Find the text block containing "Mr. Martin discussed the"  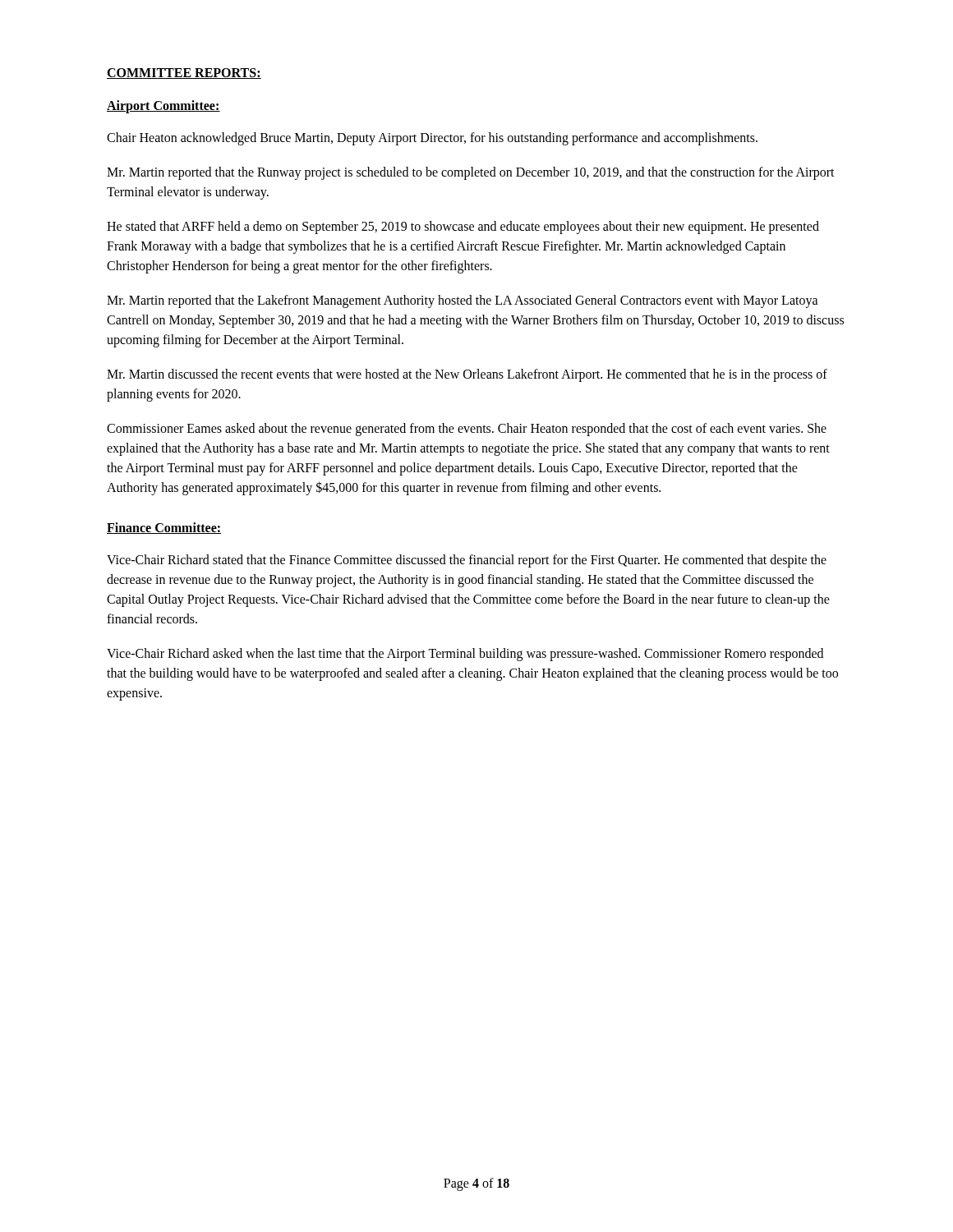[x=467, y=384]
